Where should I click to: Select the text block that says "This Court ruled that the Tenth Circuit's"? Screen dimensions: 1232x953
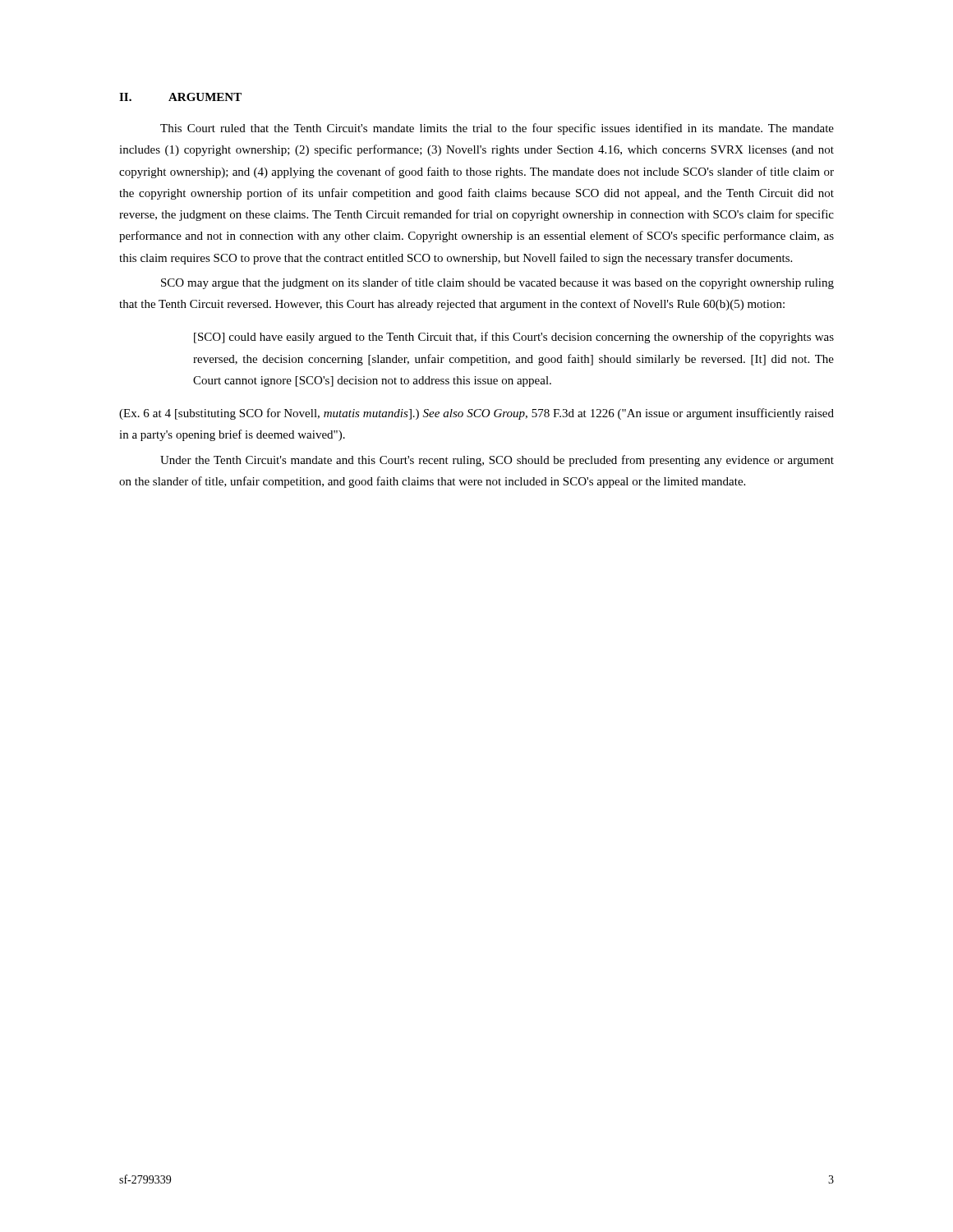[x=476, y=193]
